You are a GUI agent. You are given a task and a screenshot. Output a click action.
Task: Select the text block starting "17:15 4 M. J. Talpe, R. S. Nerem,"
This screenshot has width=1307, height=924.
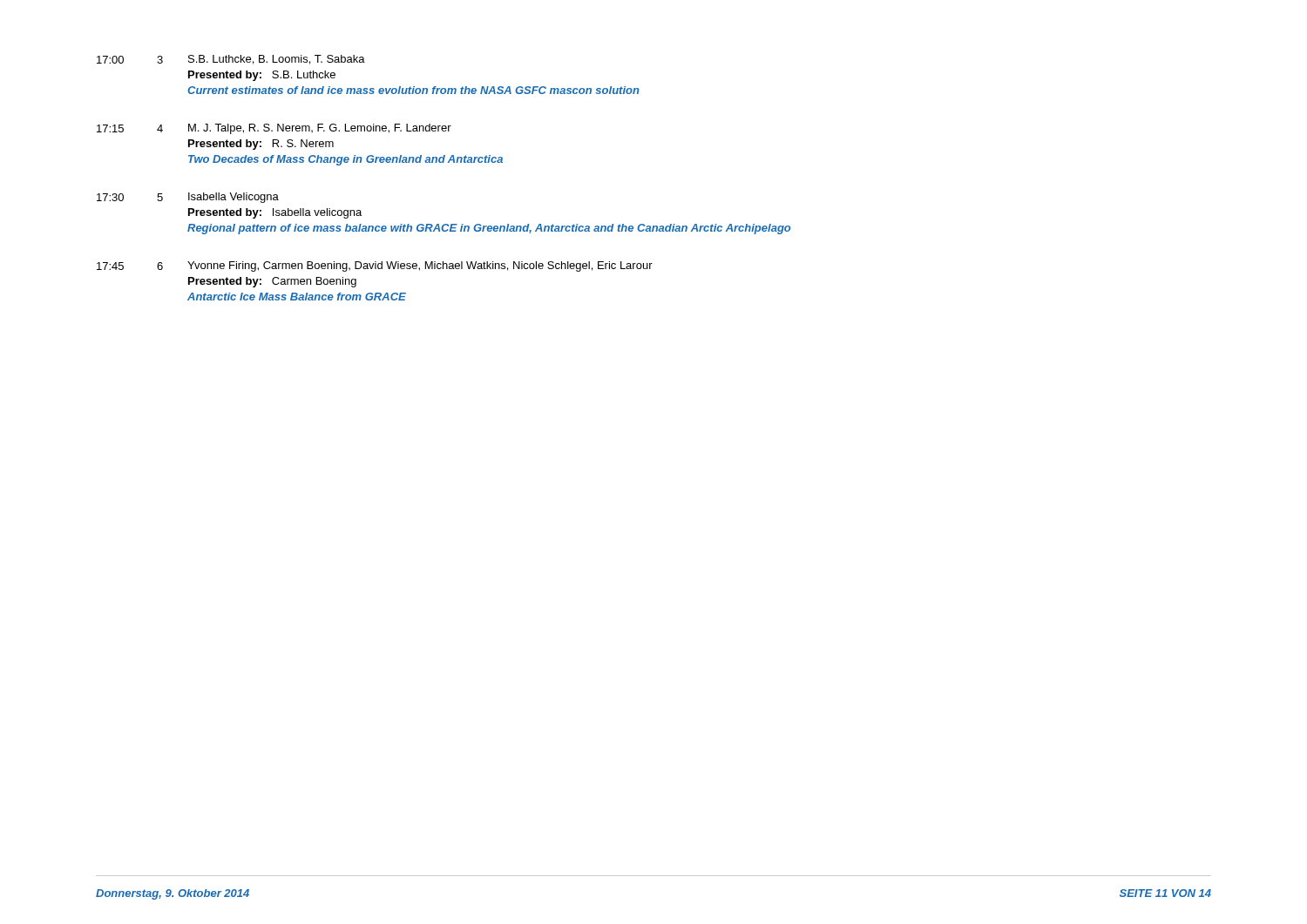pos(274,129)
